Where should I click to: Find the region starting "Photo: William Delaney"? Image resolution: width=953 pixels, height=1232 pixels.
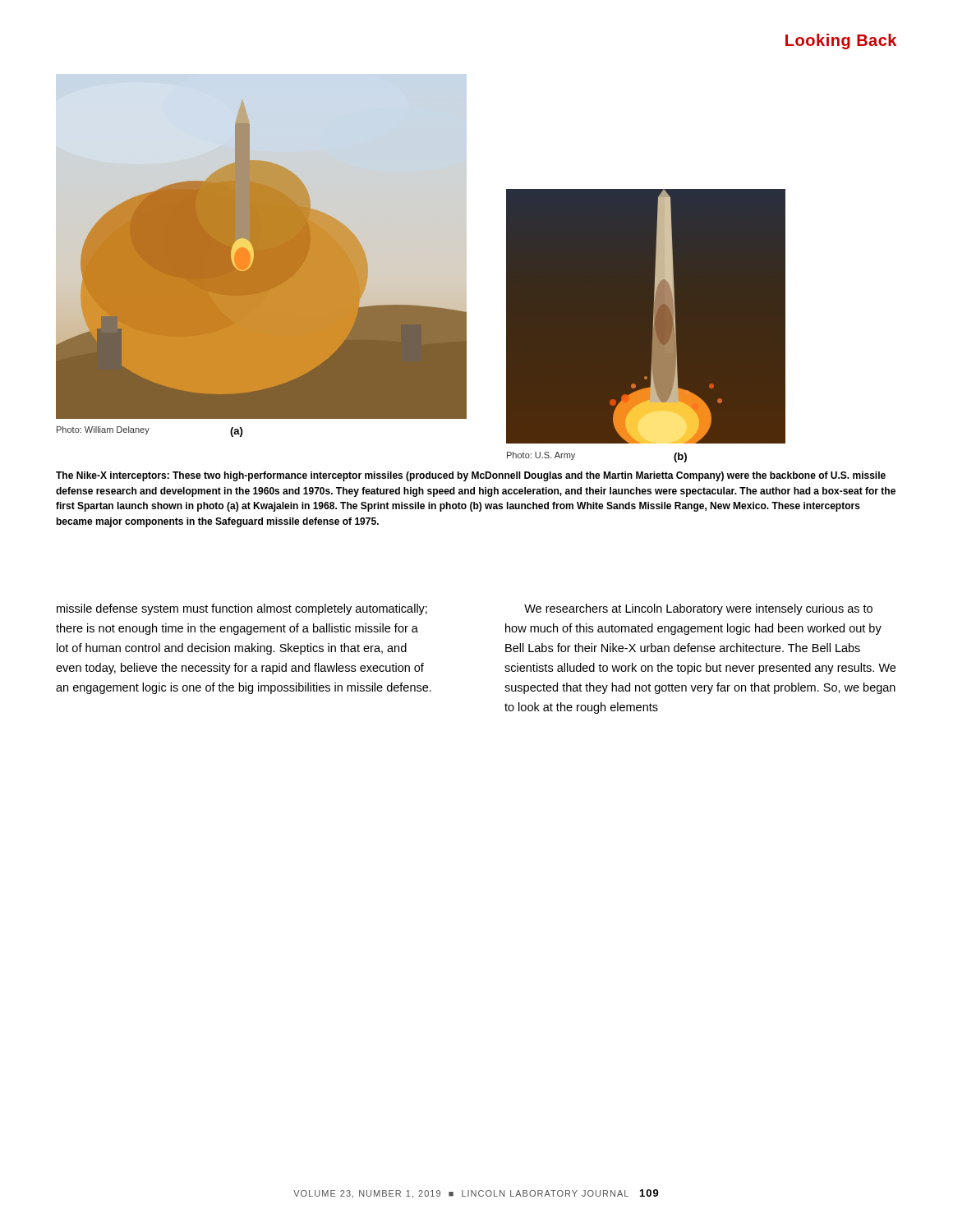pos(103,430)
